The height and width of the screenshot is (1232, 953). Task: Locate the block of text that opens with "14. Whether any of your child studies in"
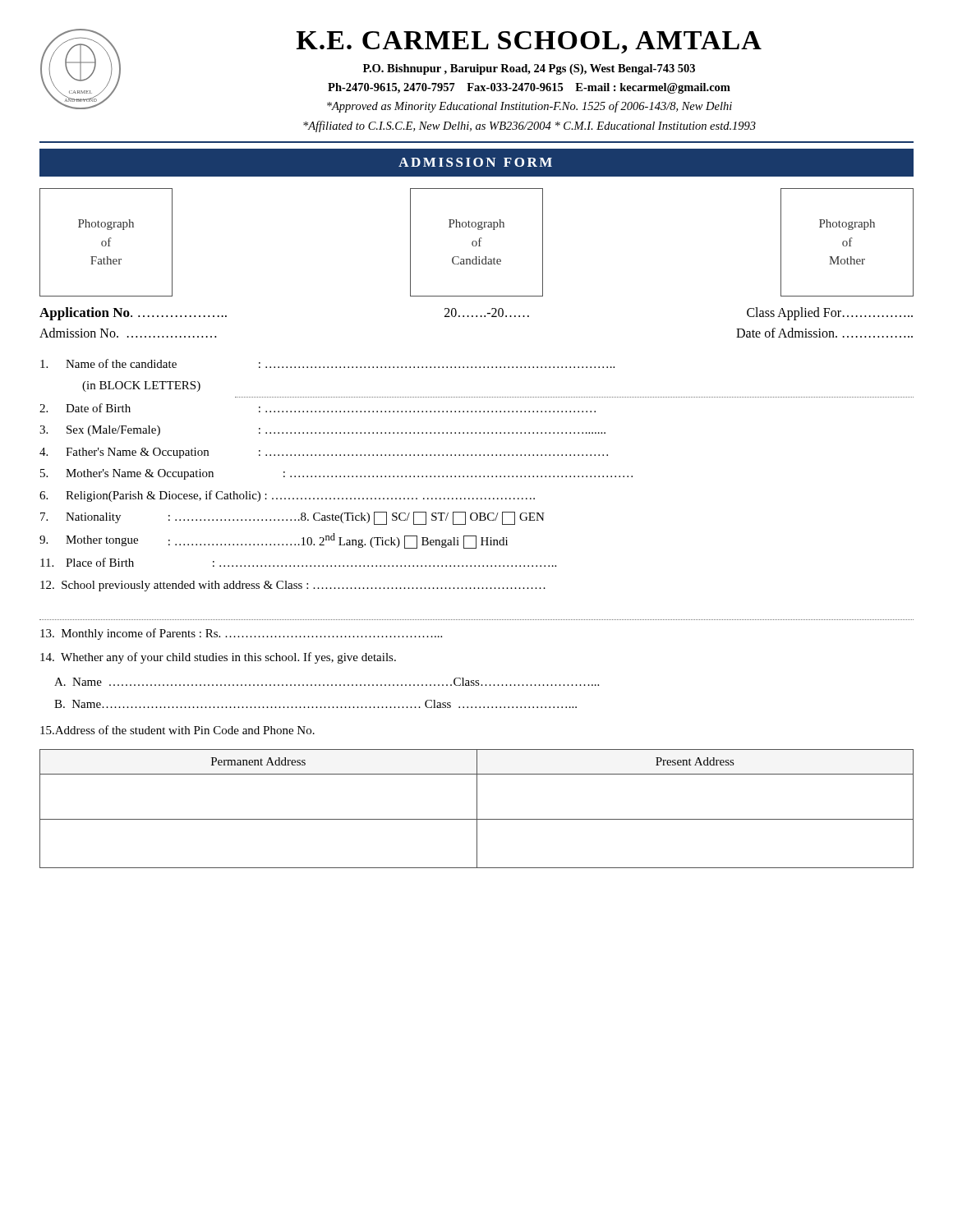point(218,657)
